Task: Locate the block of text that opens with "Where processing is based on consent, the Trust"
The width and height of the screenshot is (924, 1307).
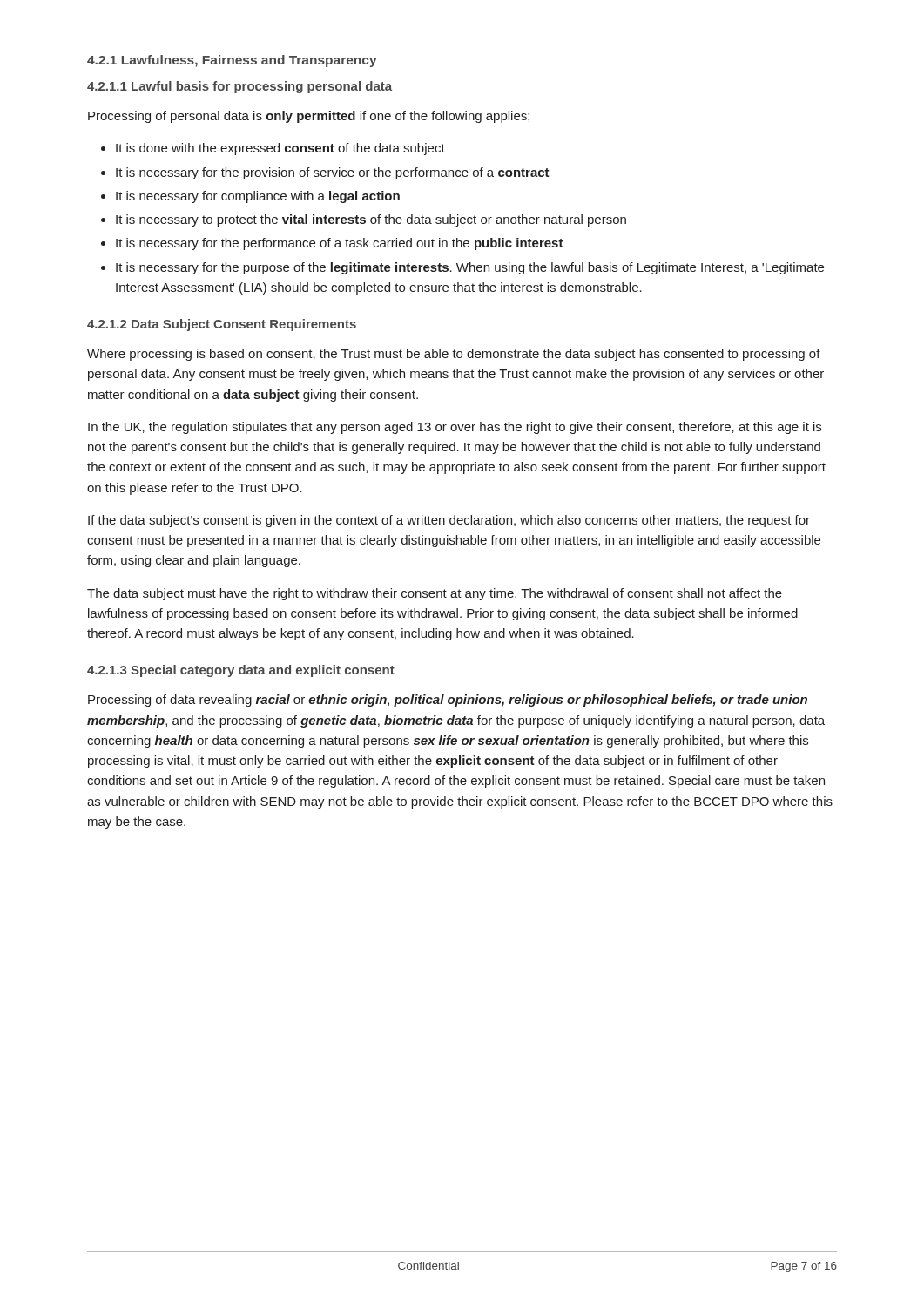Action: pos(456,374)
